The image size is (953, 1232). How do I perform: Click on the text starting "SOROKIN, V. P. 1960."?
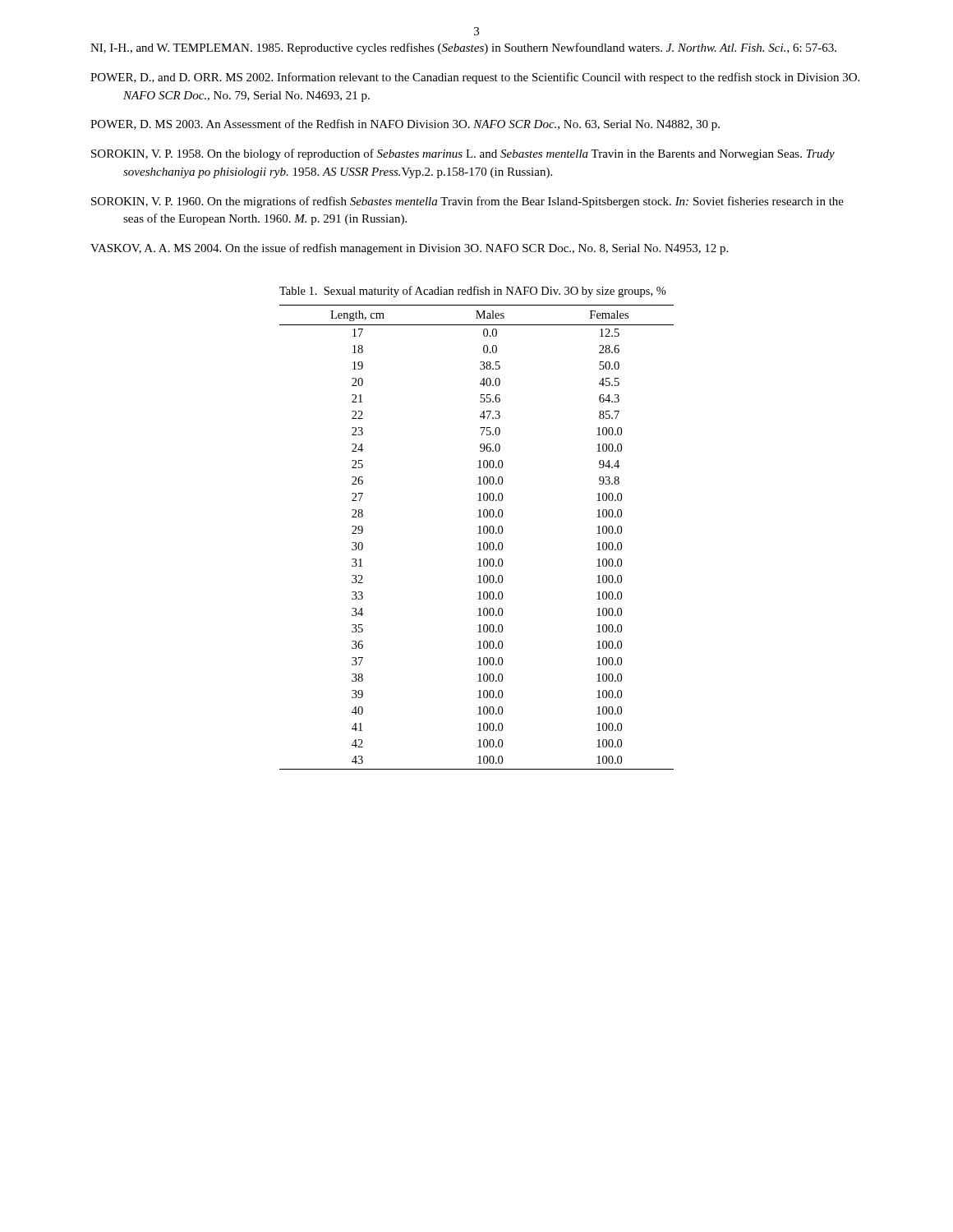click(x=467, y=210)
